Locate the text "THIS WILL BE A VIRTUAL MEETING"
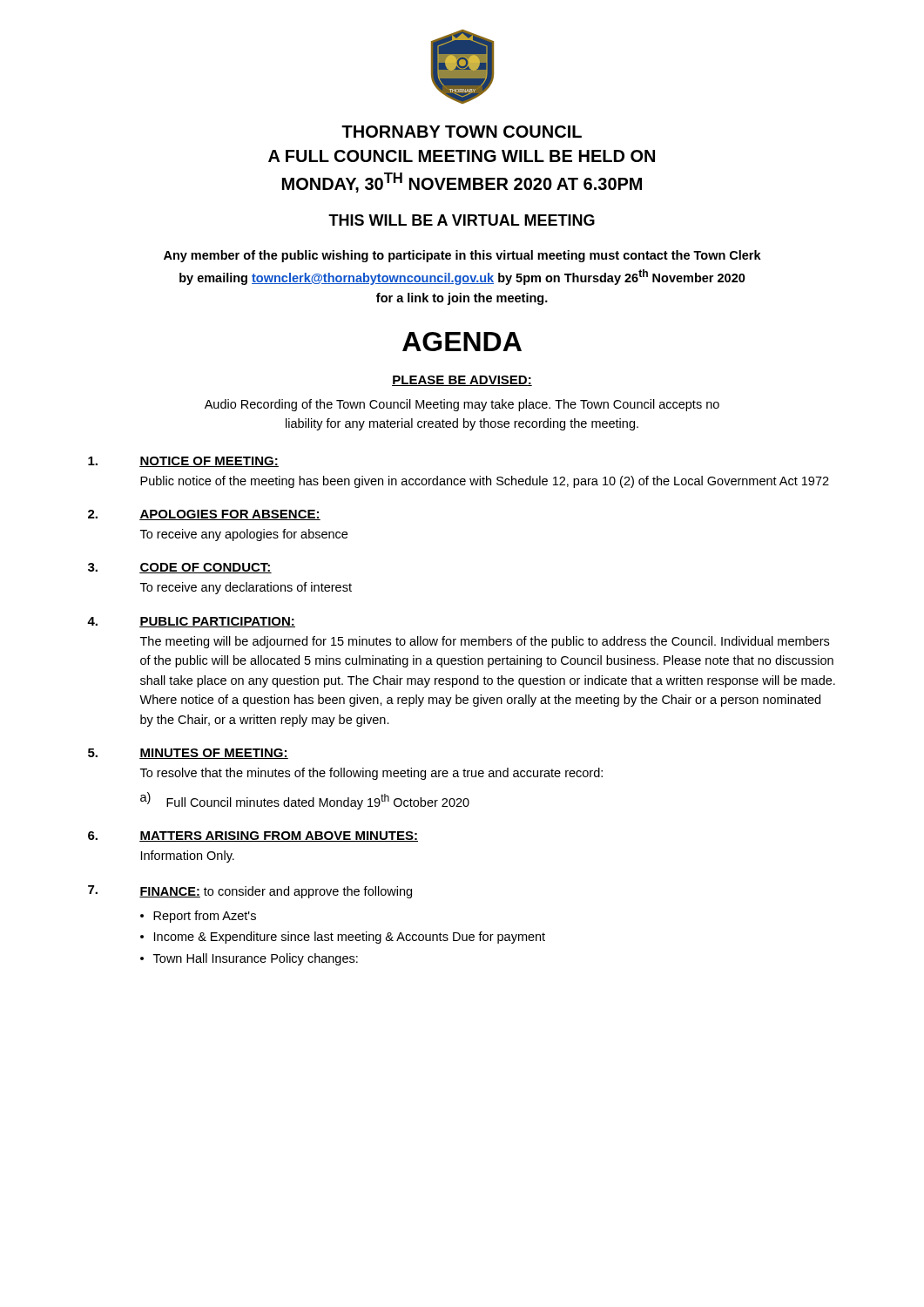 click(x=462, y=221)
